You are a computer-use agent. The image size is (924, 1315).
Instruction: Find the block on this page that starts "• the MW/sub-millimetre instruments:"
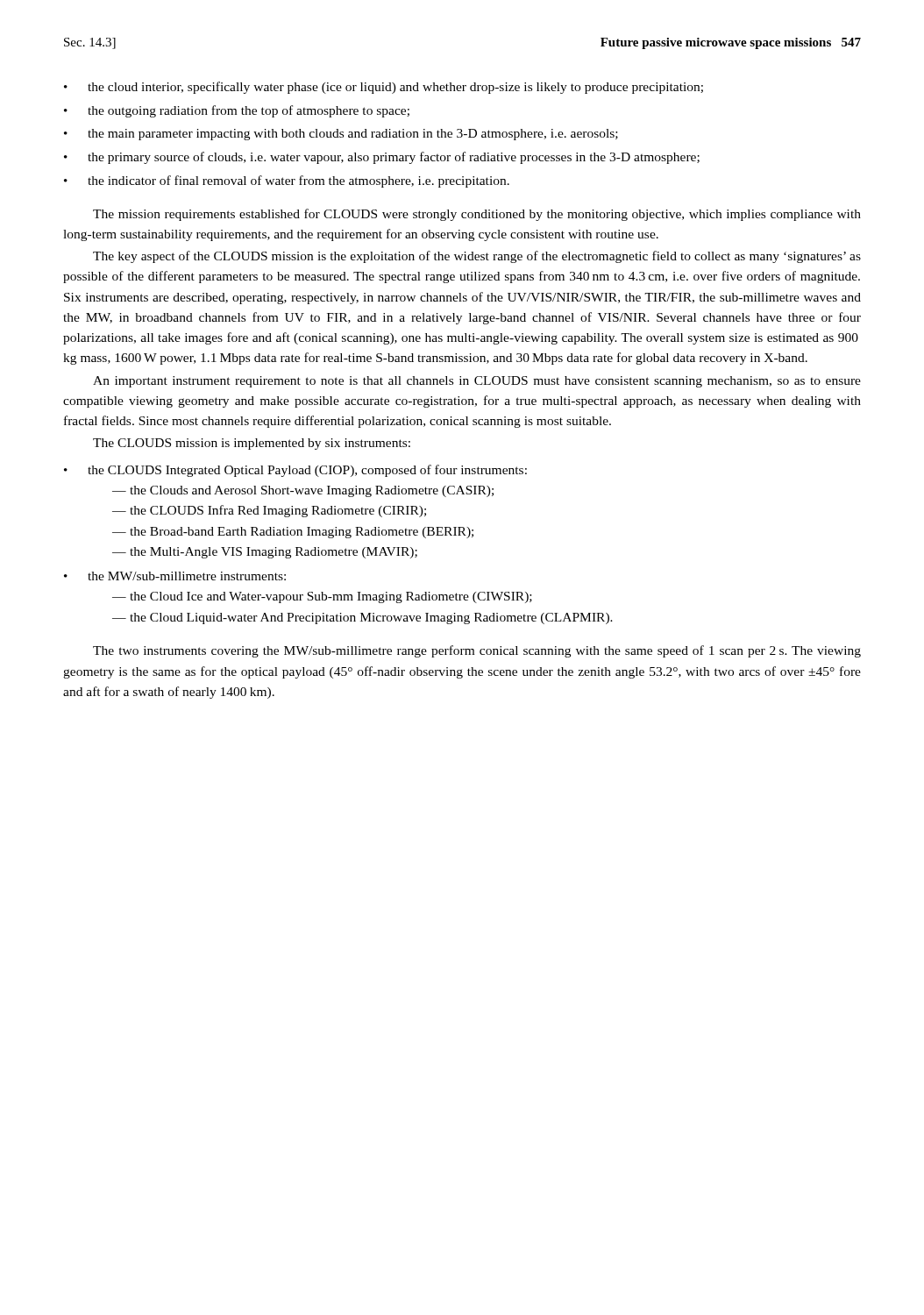[x=462, y=597]
